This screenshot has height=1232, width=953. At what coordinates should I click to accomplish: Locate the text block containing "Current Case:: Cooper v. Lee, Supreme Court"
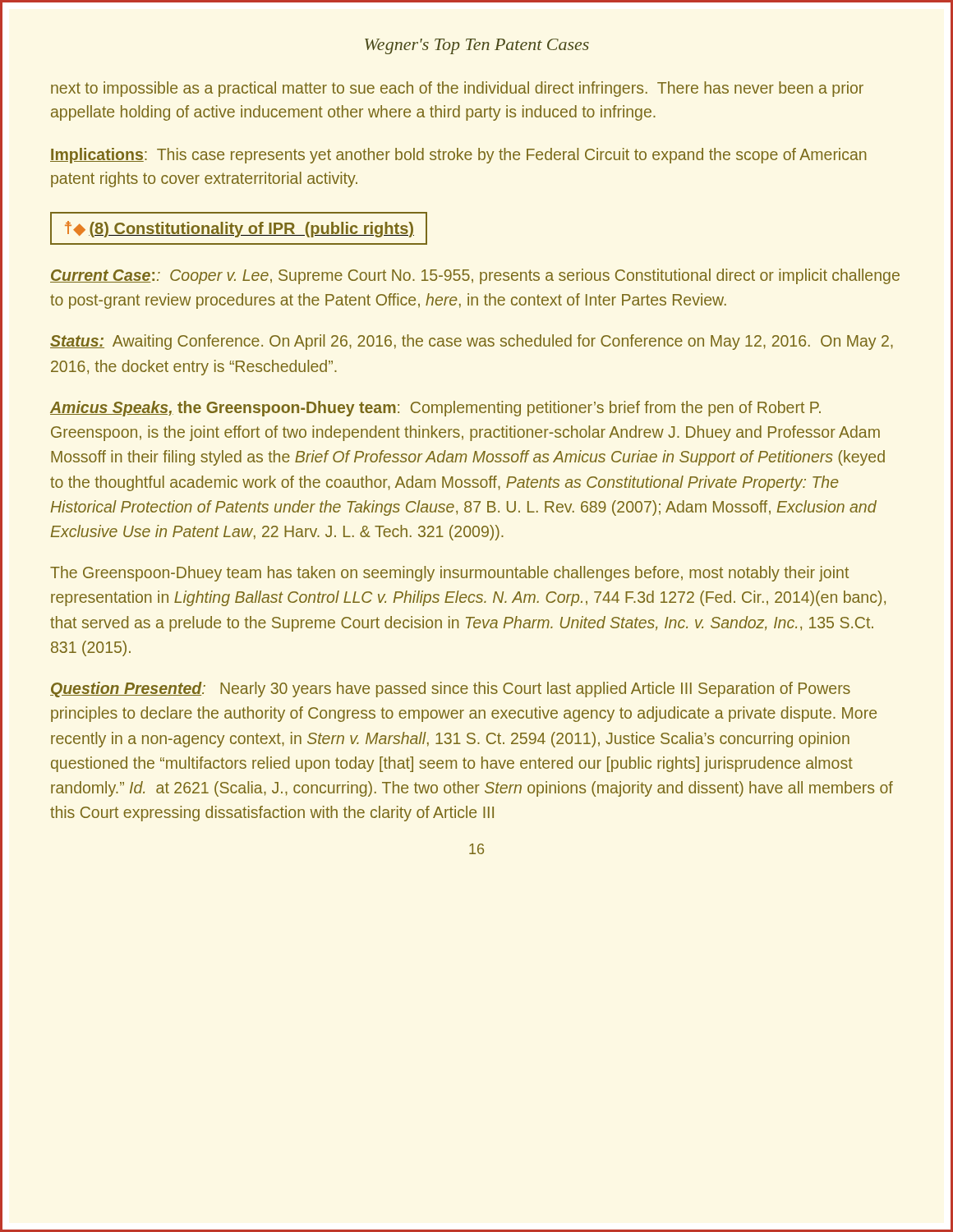pos(475,288)
